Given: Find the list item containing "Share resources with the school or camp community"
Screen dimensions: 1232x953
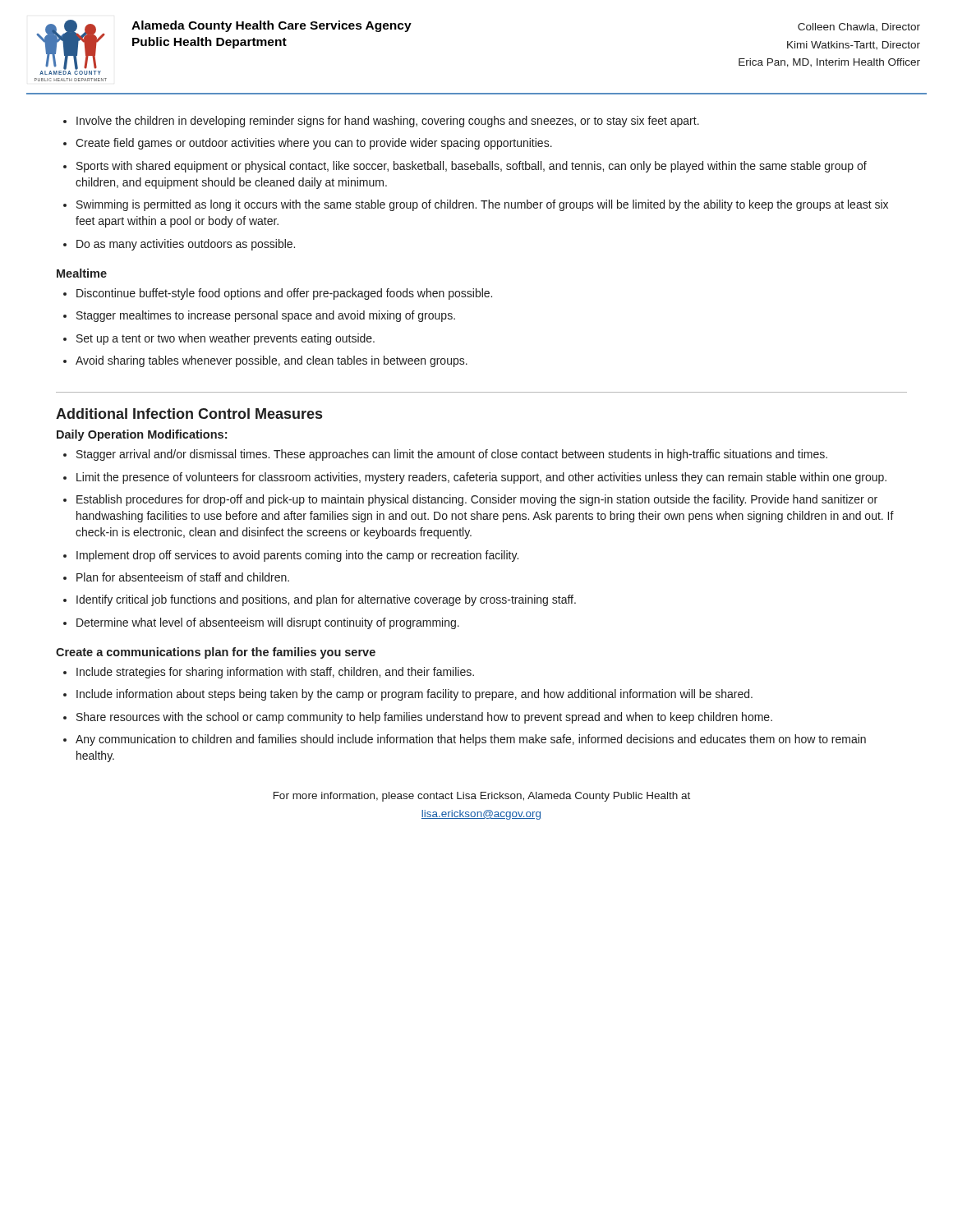Looking at the screenshot, I should (424, 717).
